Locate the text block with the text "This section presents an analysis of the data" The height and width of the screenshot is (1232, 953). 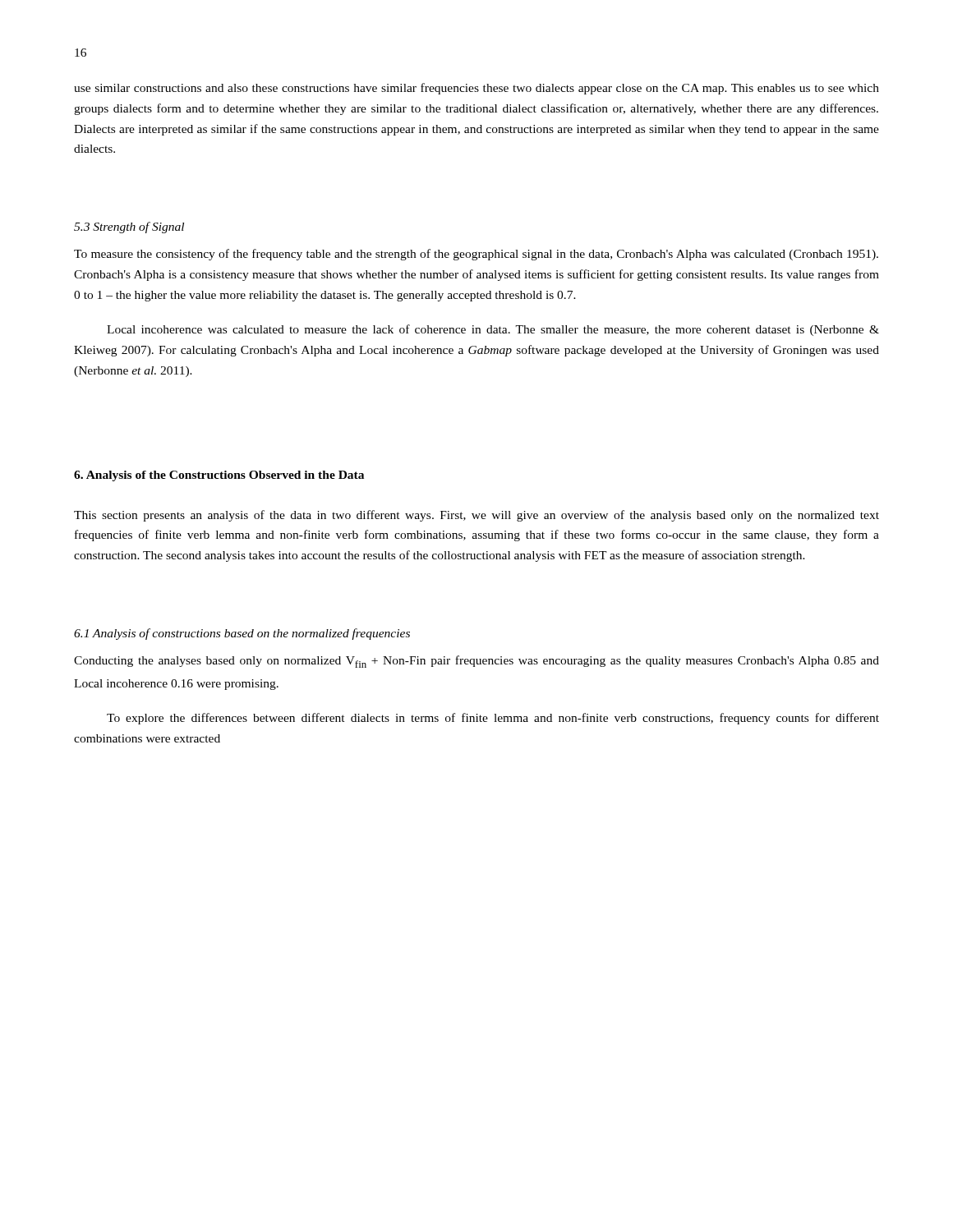click(476, 535)
